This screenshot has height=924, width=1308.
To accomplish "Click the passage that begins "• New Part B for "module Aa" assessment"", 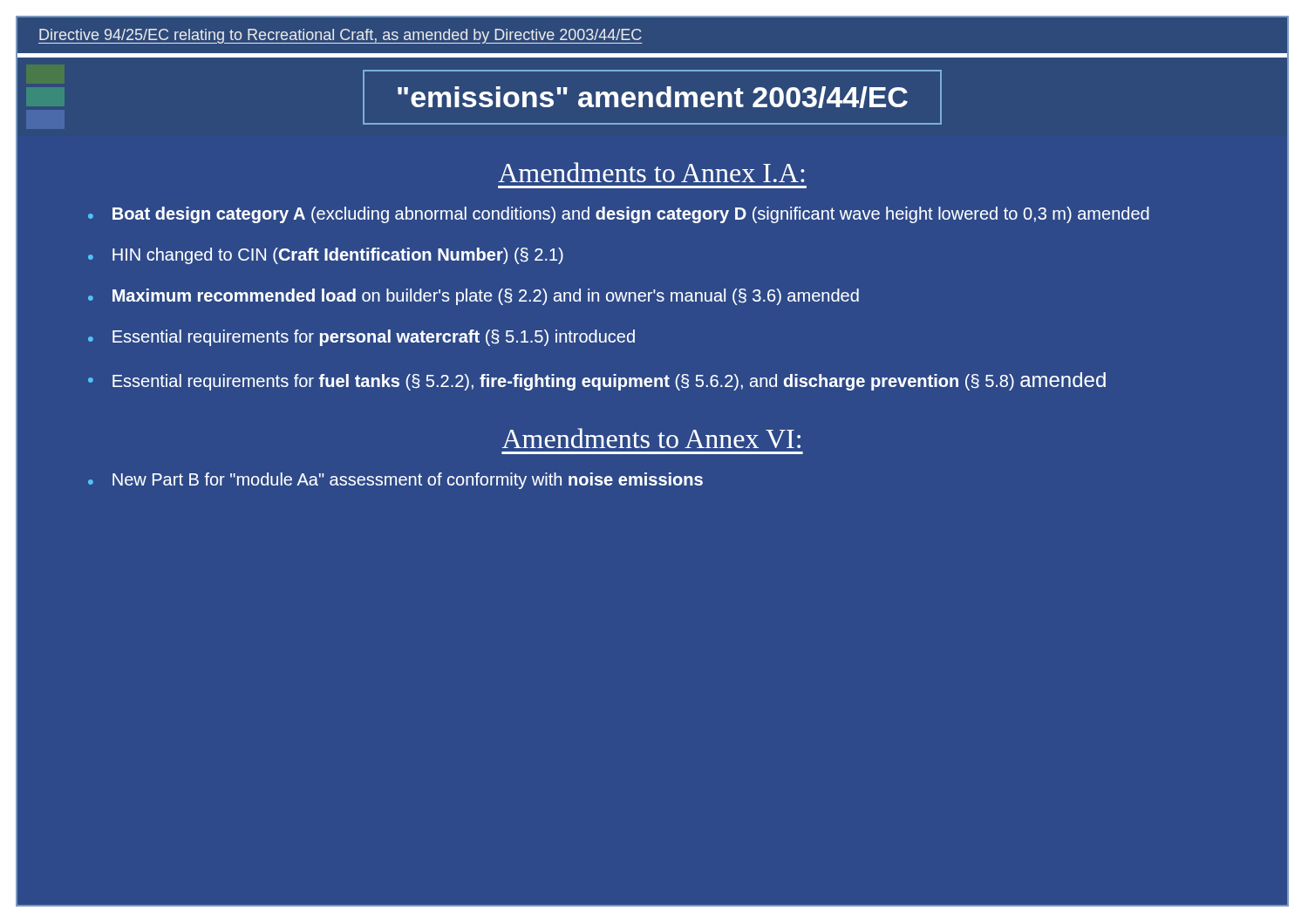I will (661, 482).
